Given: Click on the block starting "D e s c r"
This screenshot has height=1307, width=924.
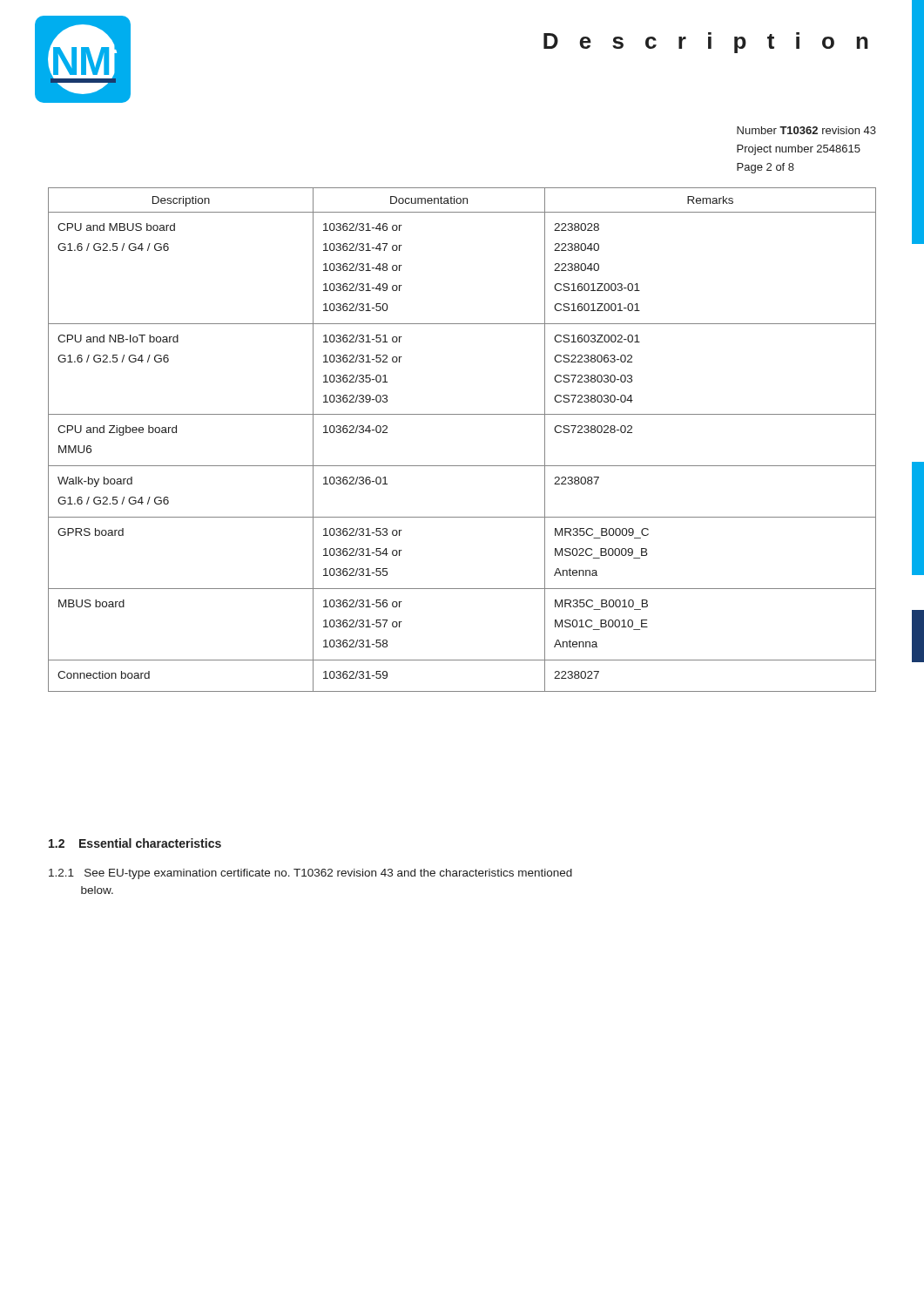Looking at the screenshot, I should coord(709,41).
